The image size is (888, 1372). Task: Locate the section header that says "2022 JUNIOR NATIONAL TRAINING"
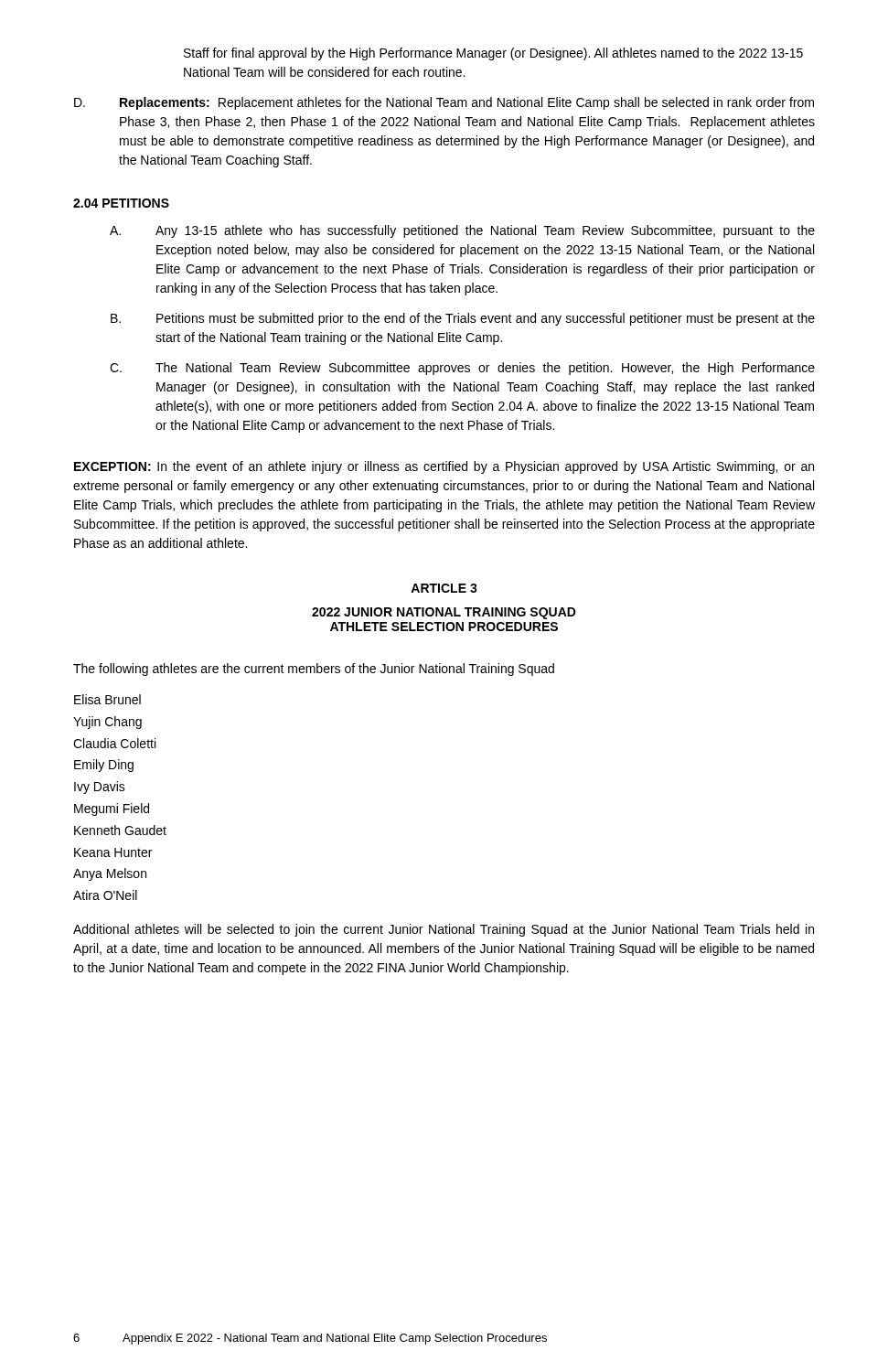[x=444, y=619]
